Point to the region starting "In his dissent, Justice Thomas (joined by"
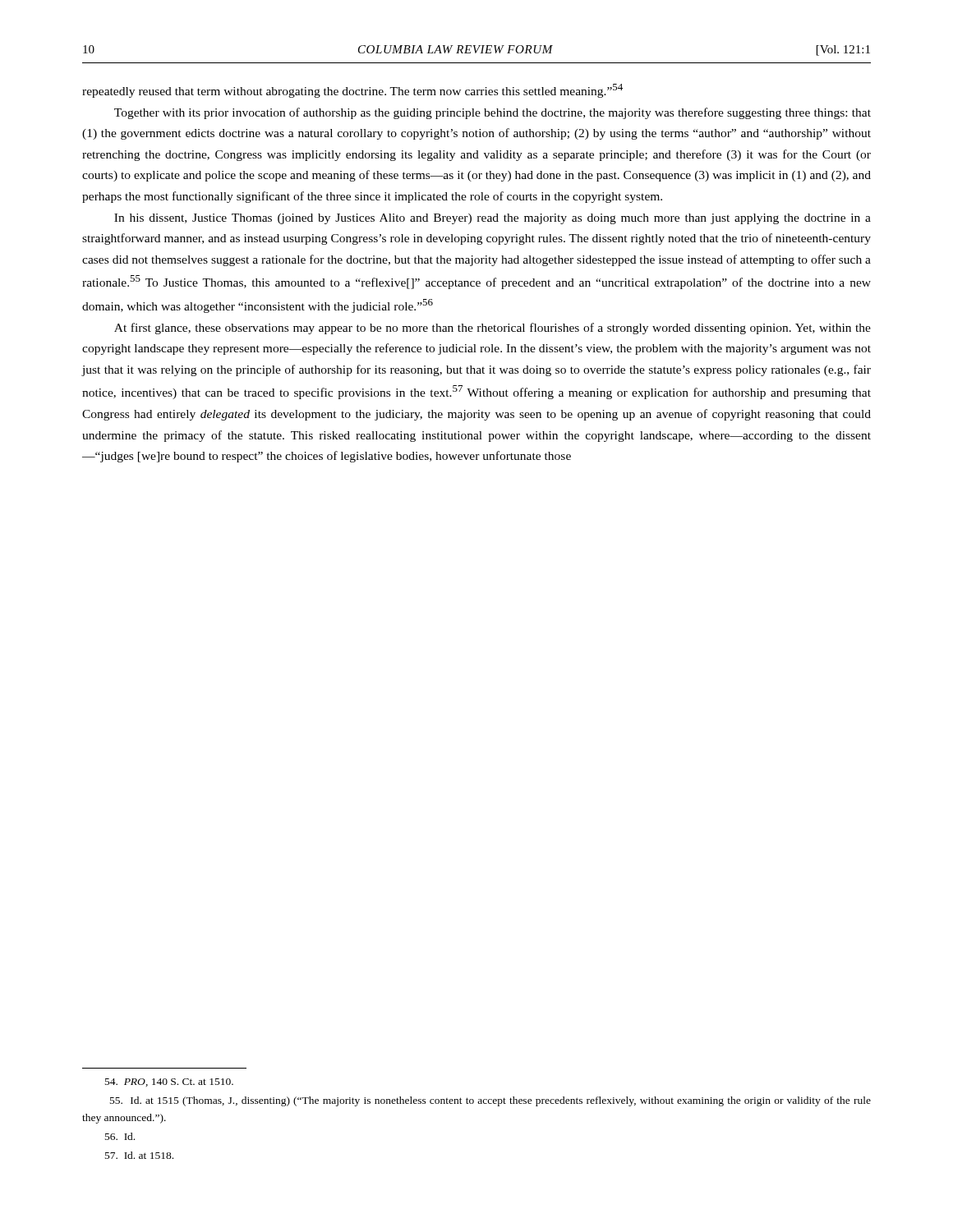Viewport: 953px width, 1232px height. (x=476, y=262)
